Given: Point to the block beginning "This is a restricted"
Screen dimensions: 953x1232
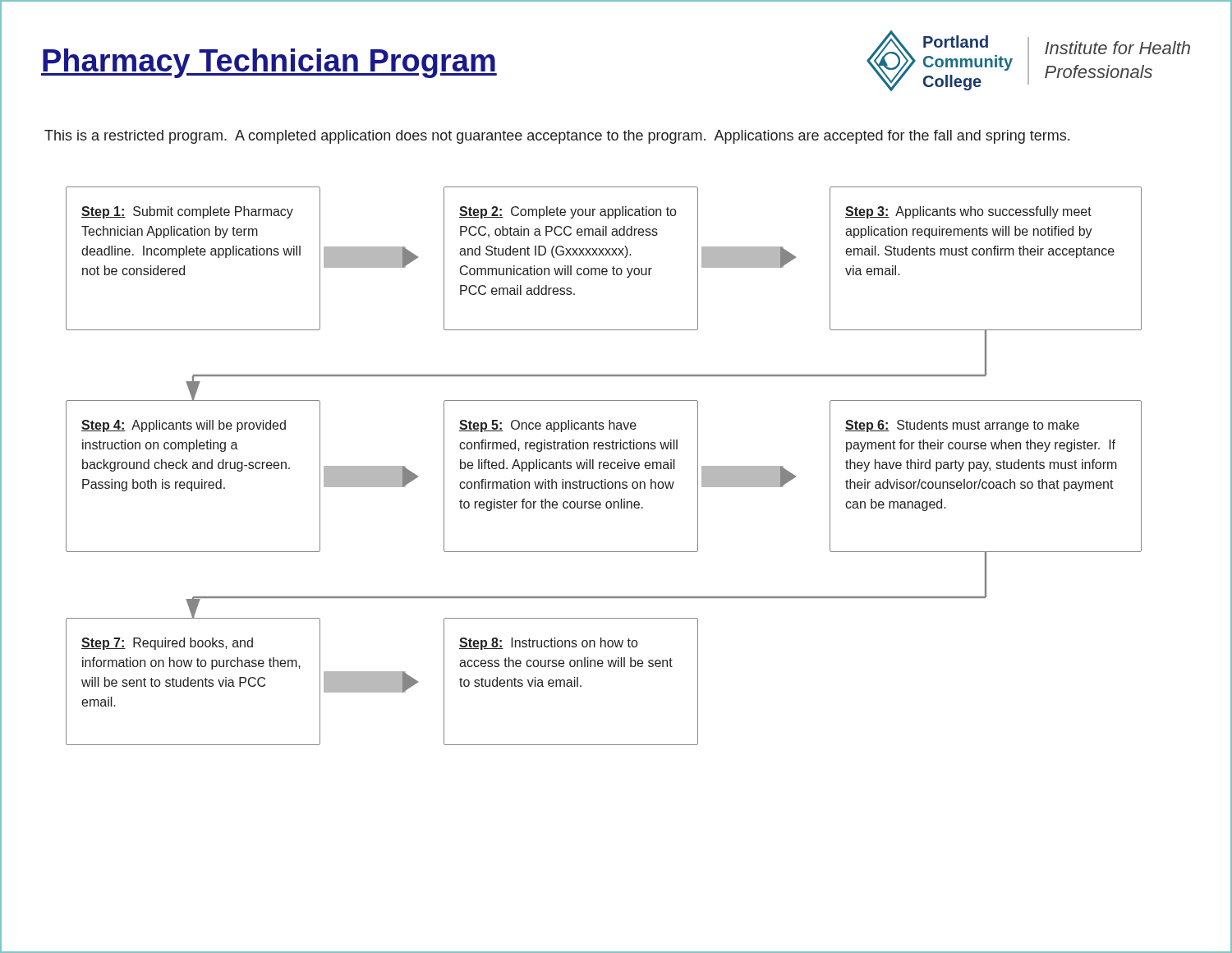Looking at the screenshot, I should [558, 136].
